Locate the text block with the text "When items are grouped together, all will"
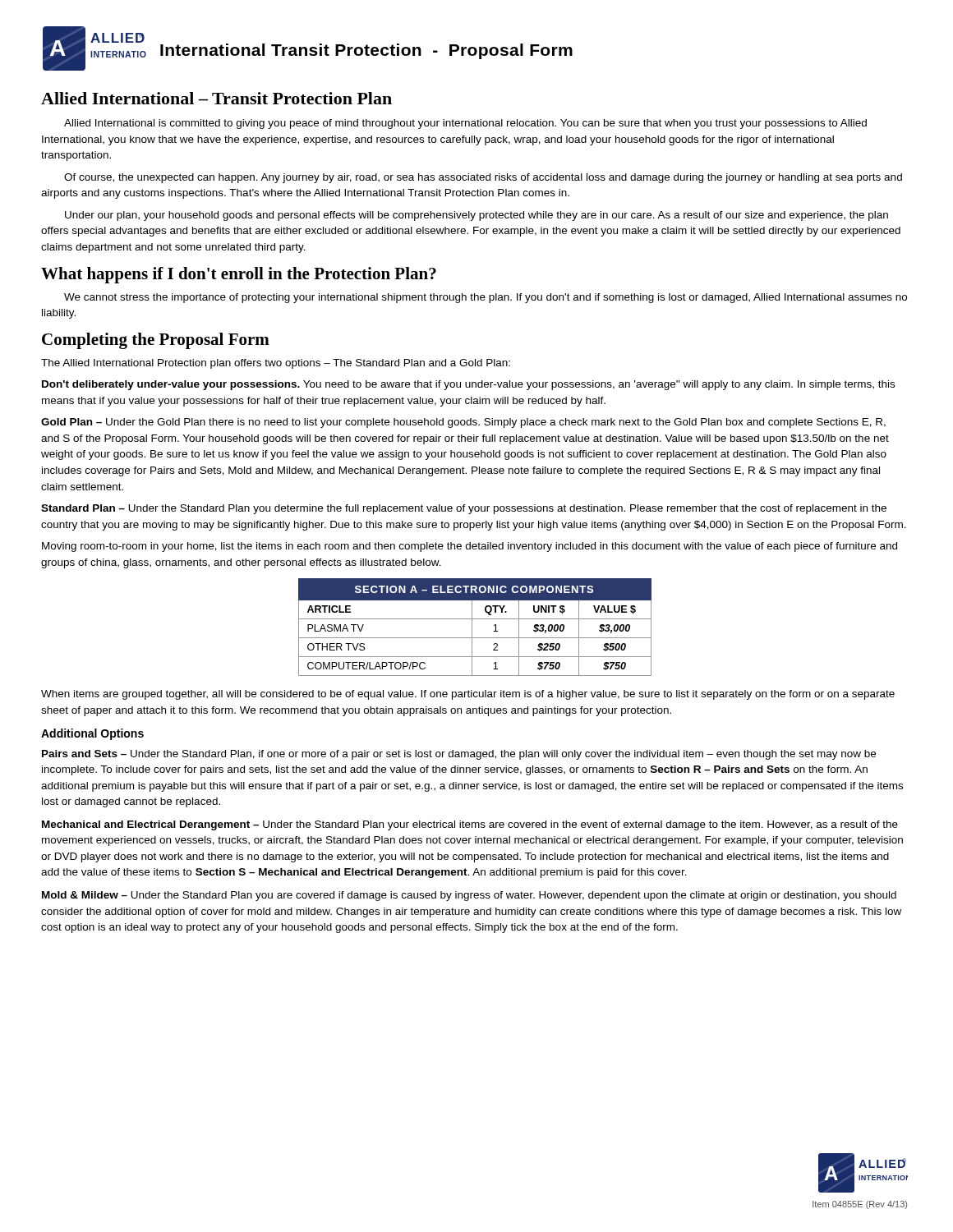 click(468, 702)
